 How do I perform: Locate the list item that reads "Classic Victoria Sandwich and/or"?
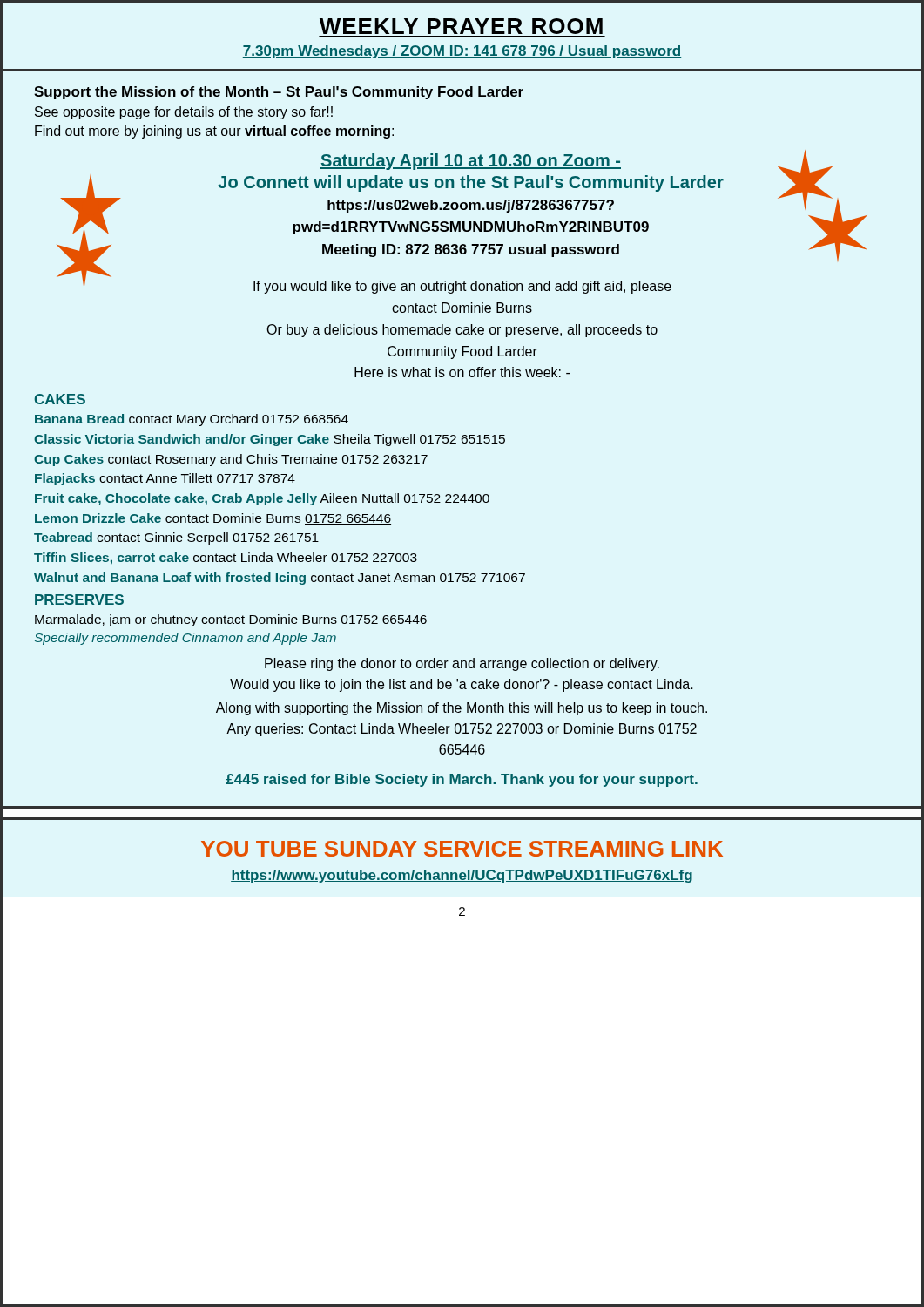pyautogui.click(x=270, y=439)
